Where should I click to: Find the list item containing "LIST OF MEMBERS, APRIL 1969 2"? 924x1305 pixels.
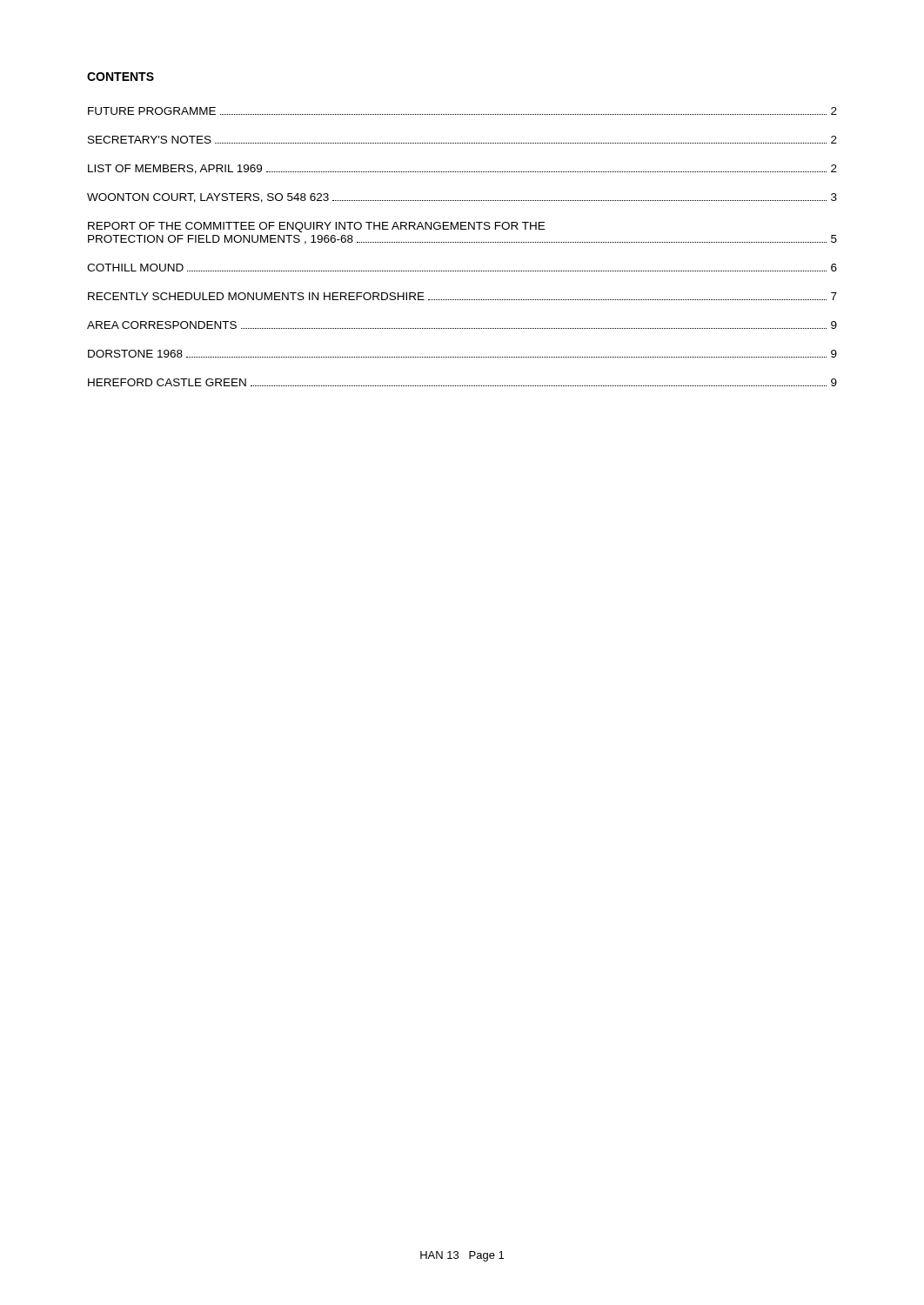pos(462,168)
